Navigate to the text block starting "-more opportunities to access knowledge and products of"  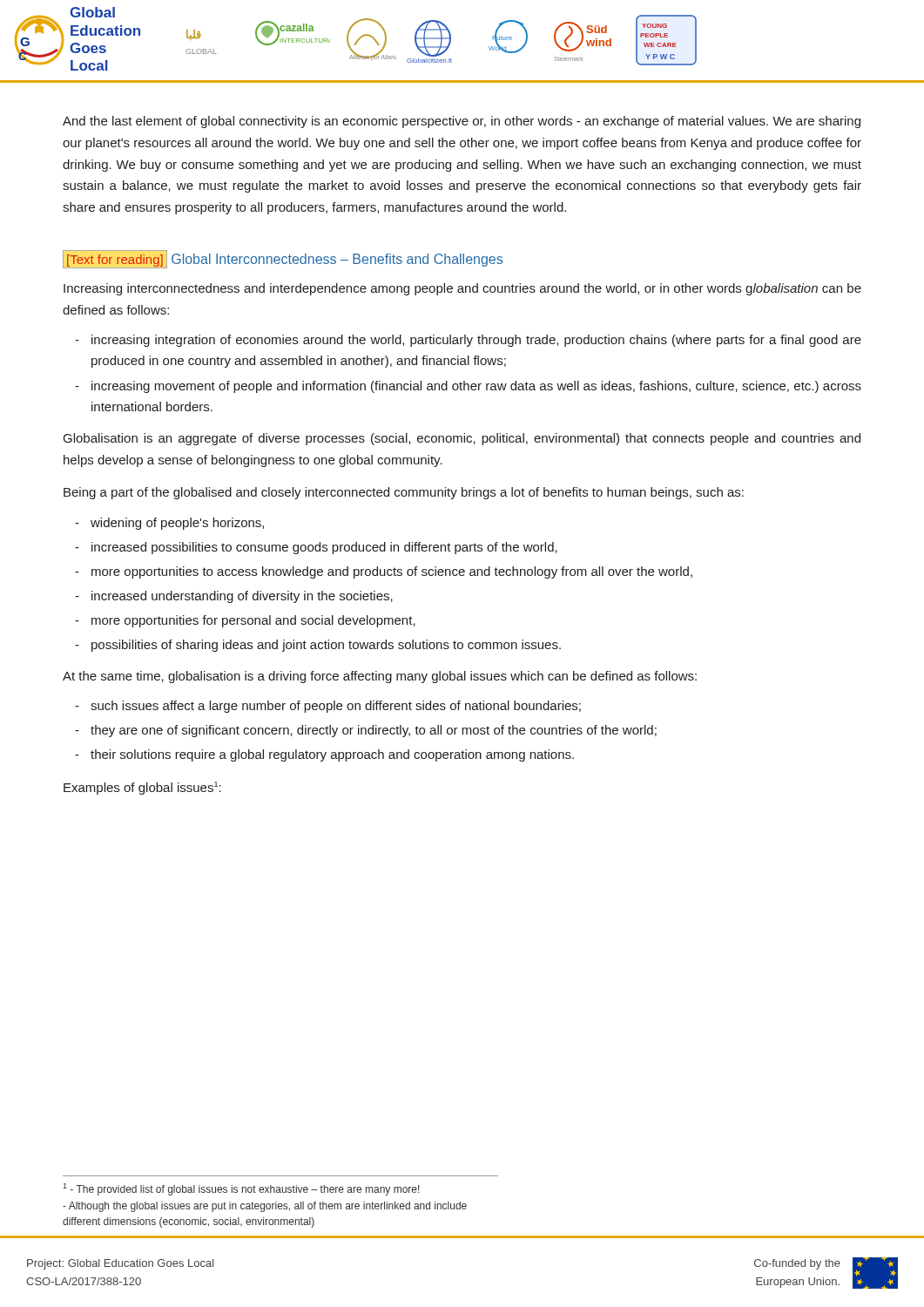[384, 571]
